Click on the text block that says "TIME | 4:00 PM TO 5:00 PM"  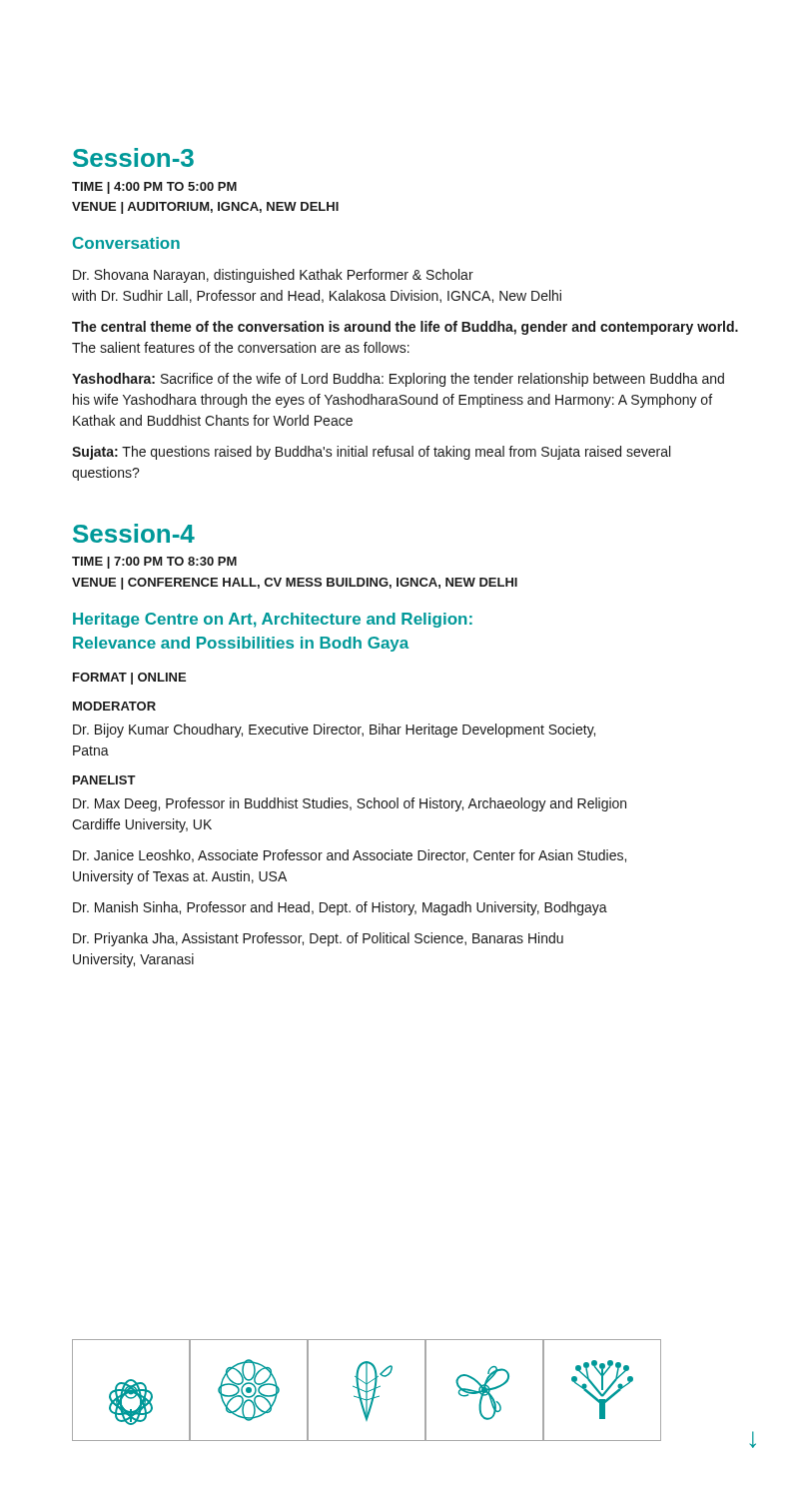pyautogui.click(x=154, y=188)
